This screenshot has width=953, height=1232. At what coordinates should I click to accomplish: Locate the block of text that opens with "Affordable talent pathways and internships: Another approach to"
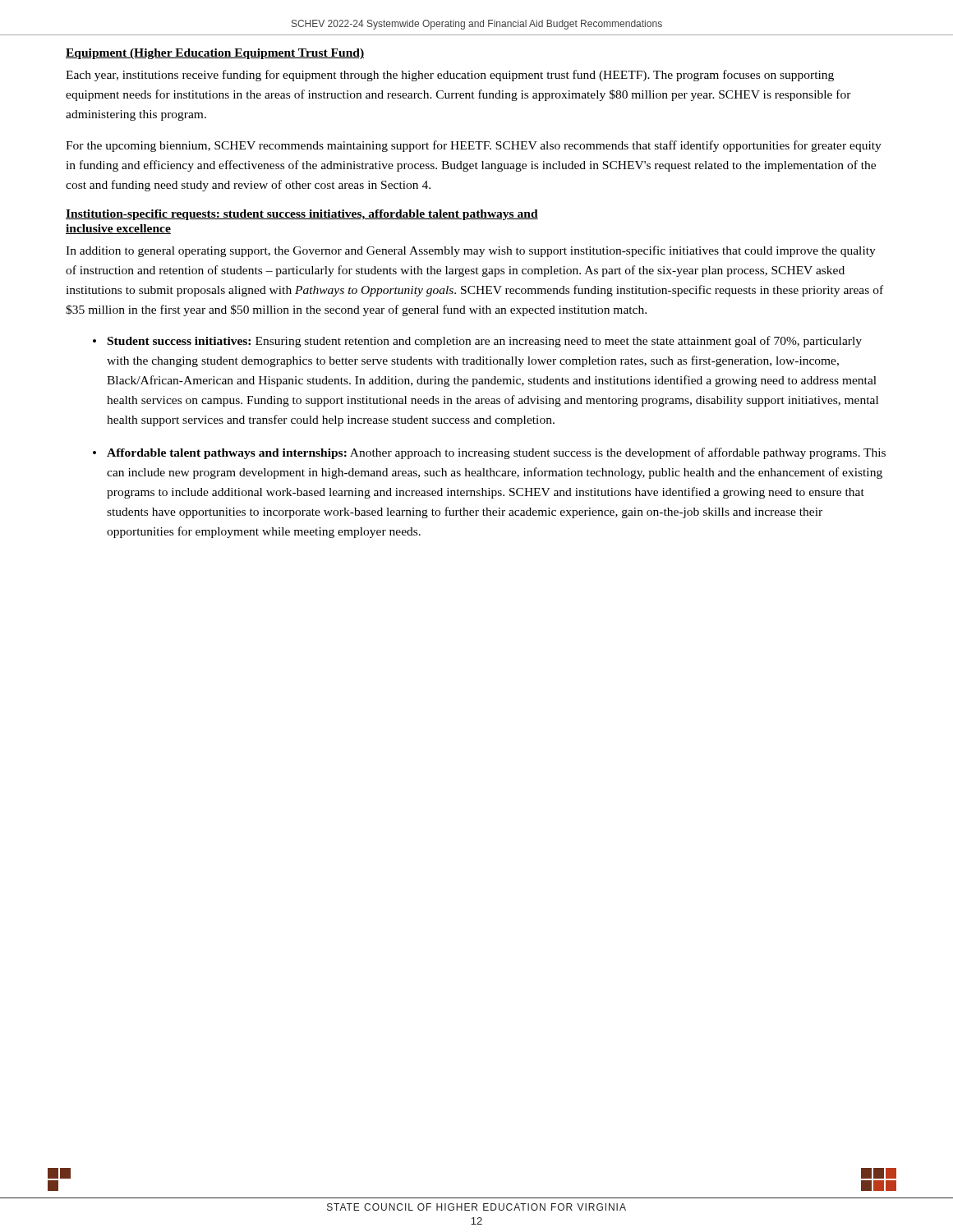(x=497, y=492)
